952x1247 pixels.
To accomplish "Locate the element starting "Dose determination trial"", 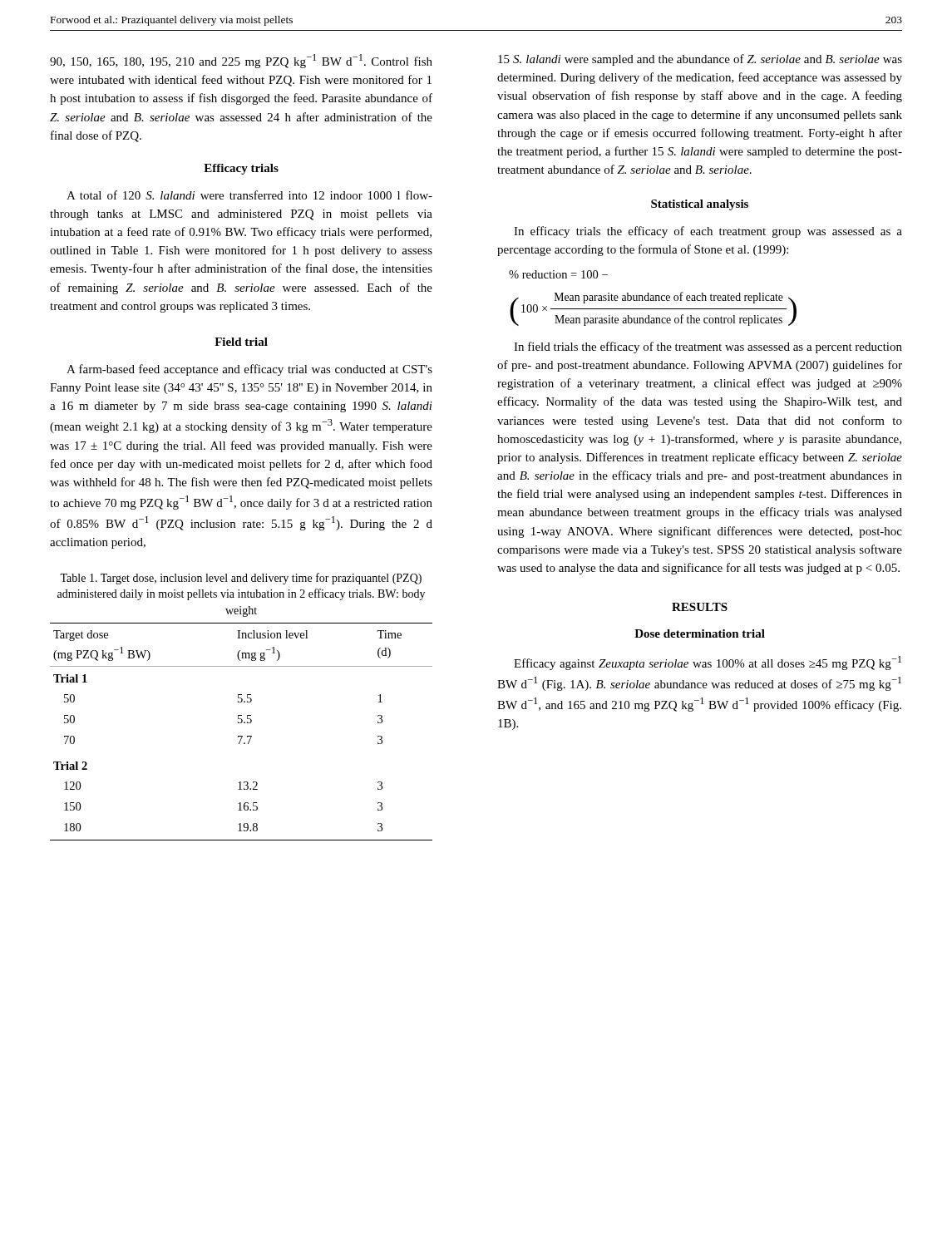I will (700, 633).
